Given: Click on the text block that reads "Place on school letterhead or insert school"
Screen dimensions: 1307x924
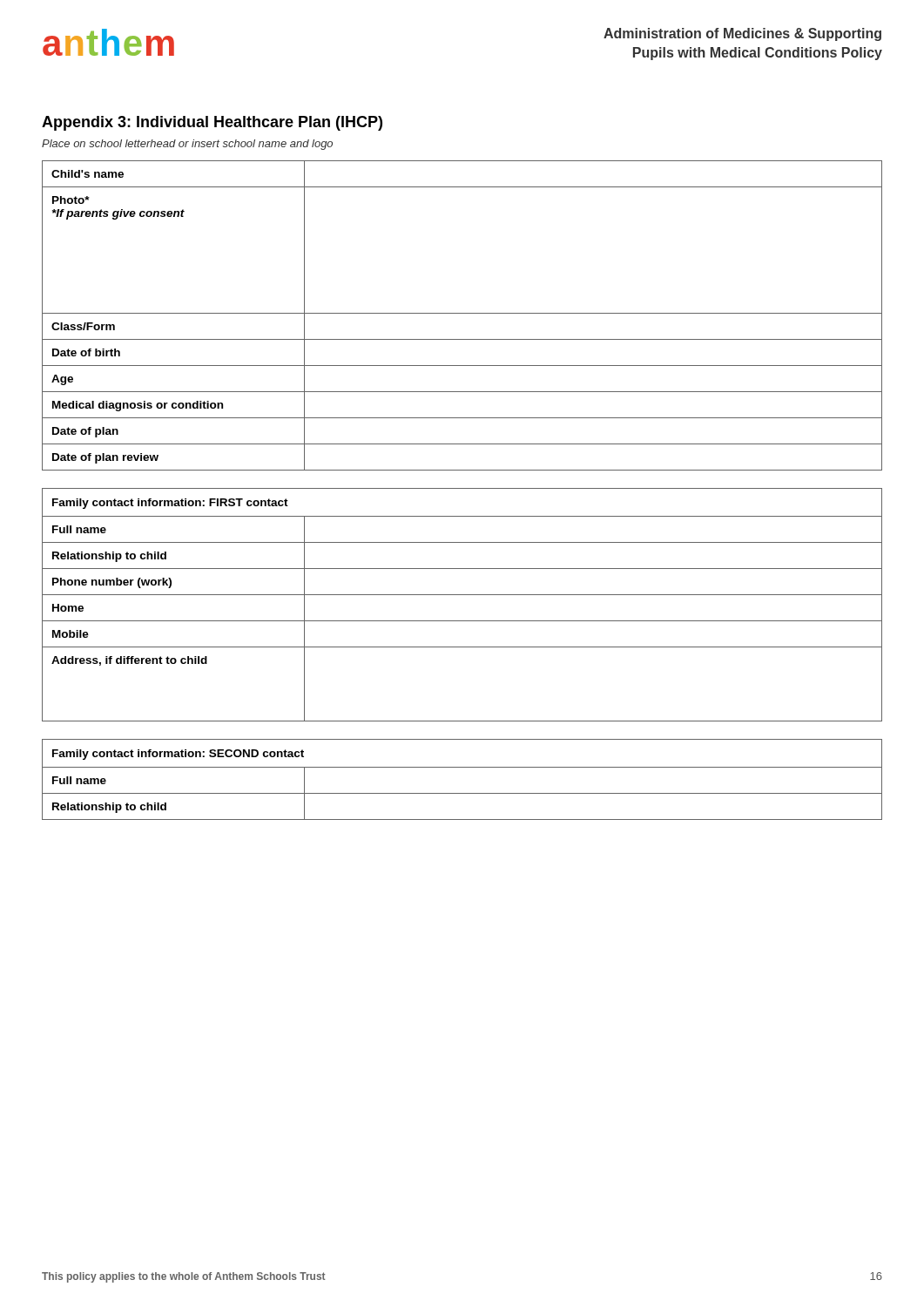Looking at the screenshot, I should coord(187,143).
